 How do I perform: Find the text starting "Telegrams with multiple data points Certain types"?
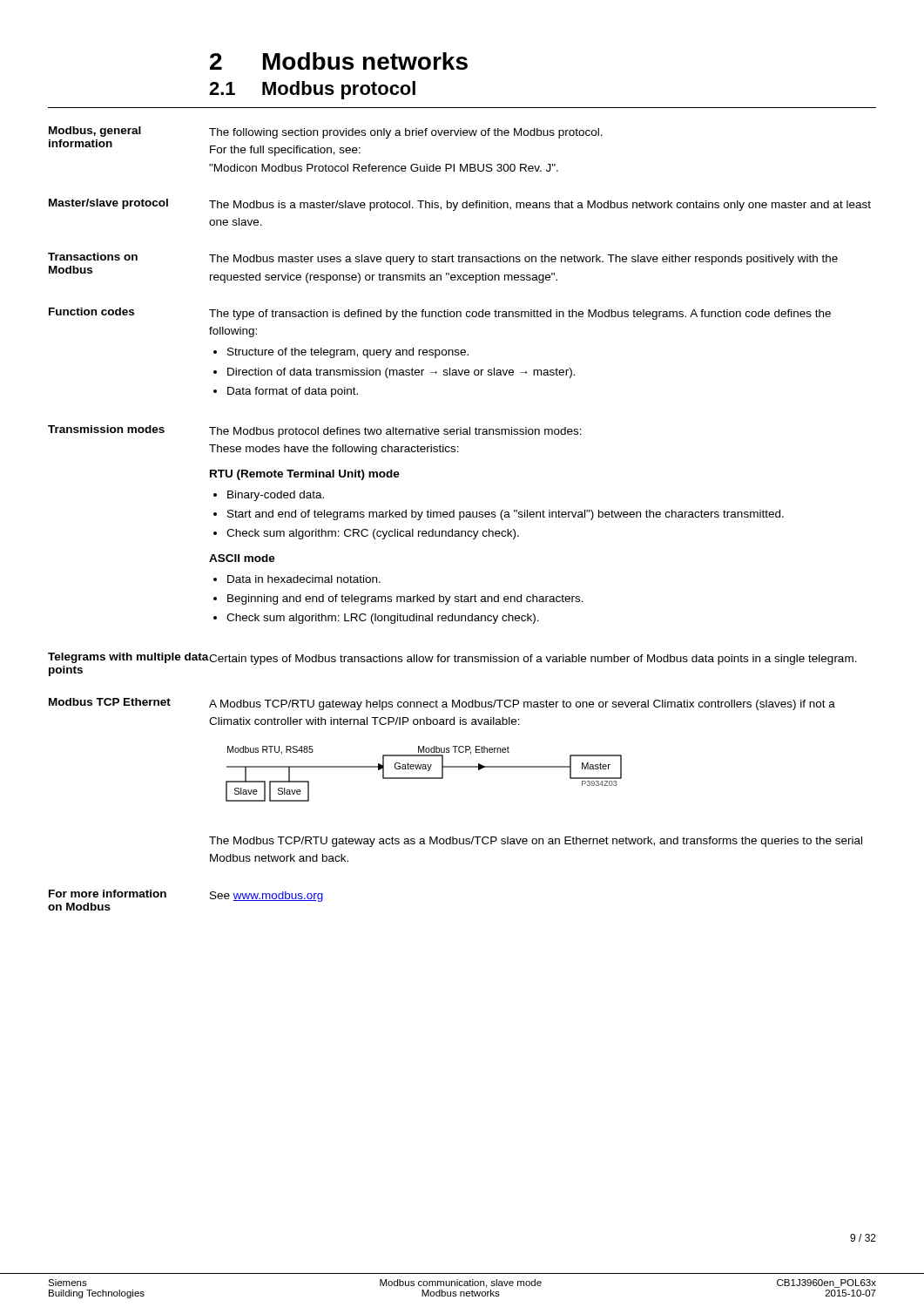pos(462,663)
